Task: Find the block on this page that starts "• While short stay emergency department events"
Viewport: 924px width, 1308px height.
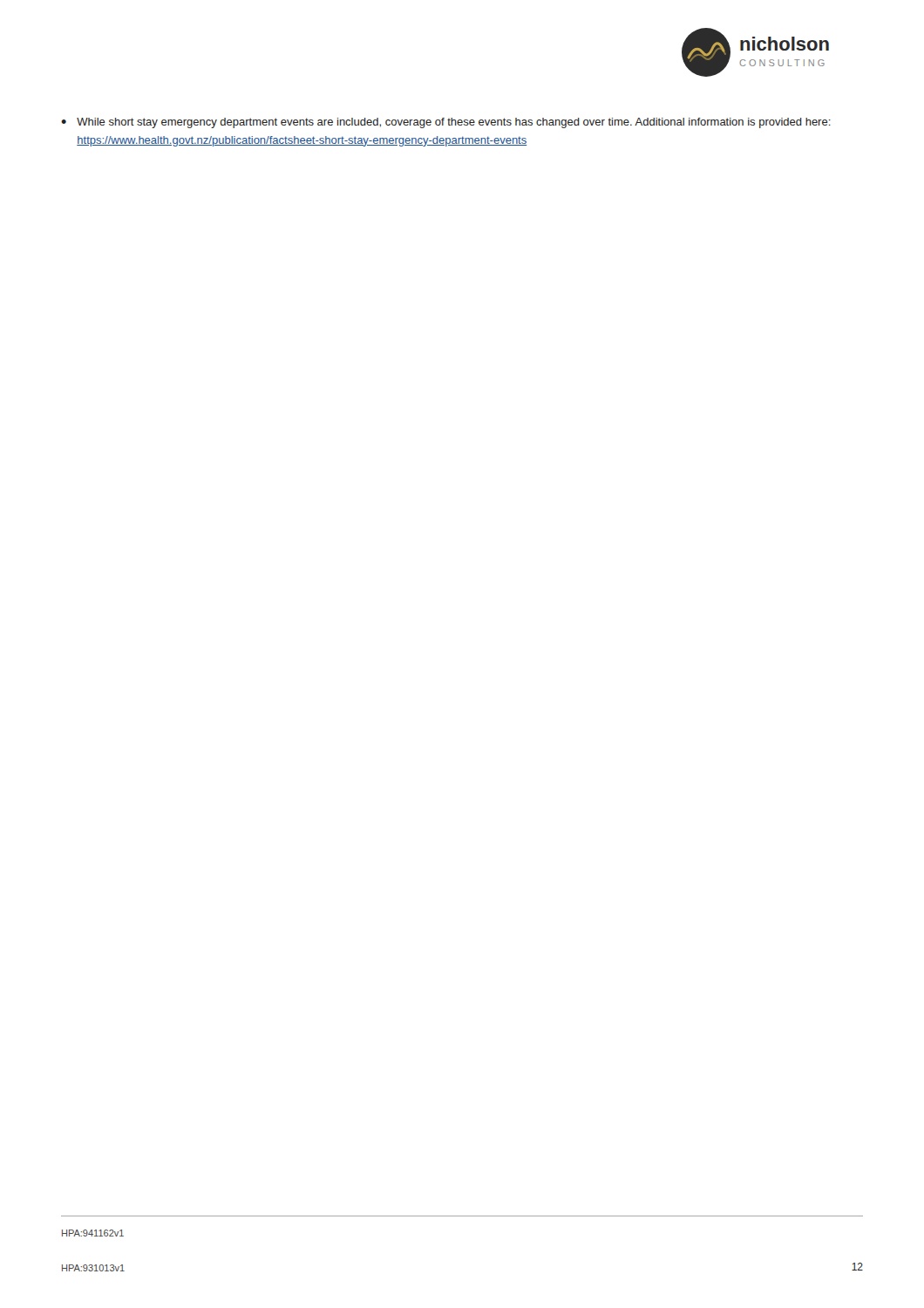Action: (x=446, y=132)
